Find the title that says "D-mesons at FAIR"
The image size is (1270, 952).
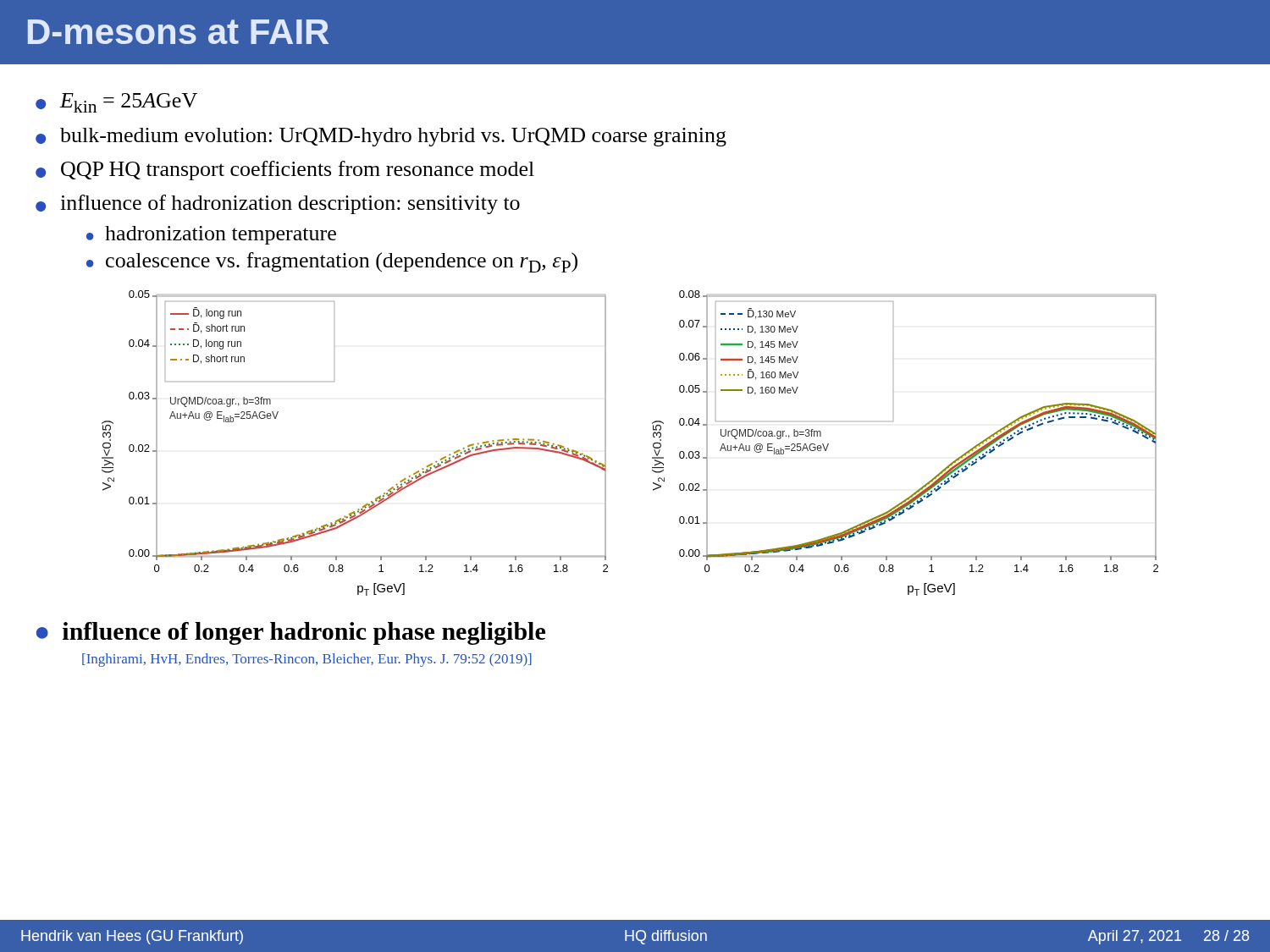pyautogui.click(x=178, y=32)
